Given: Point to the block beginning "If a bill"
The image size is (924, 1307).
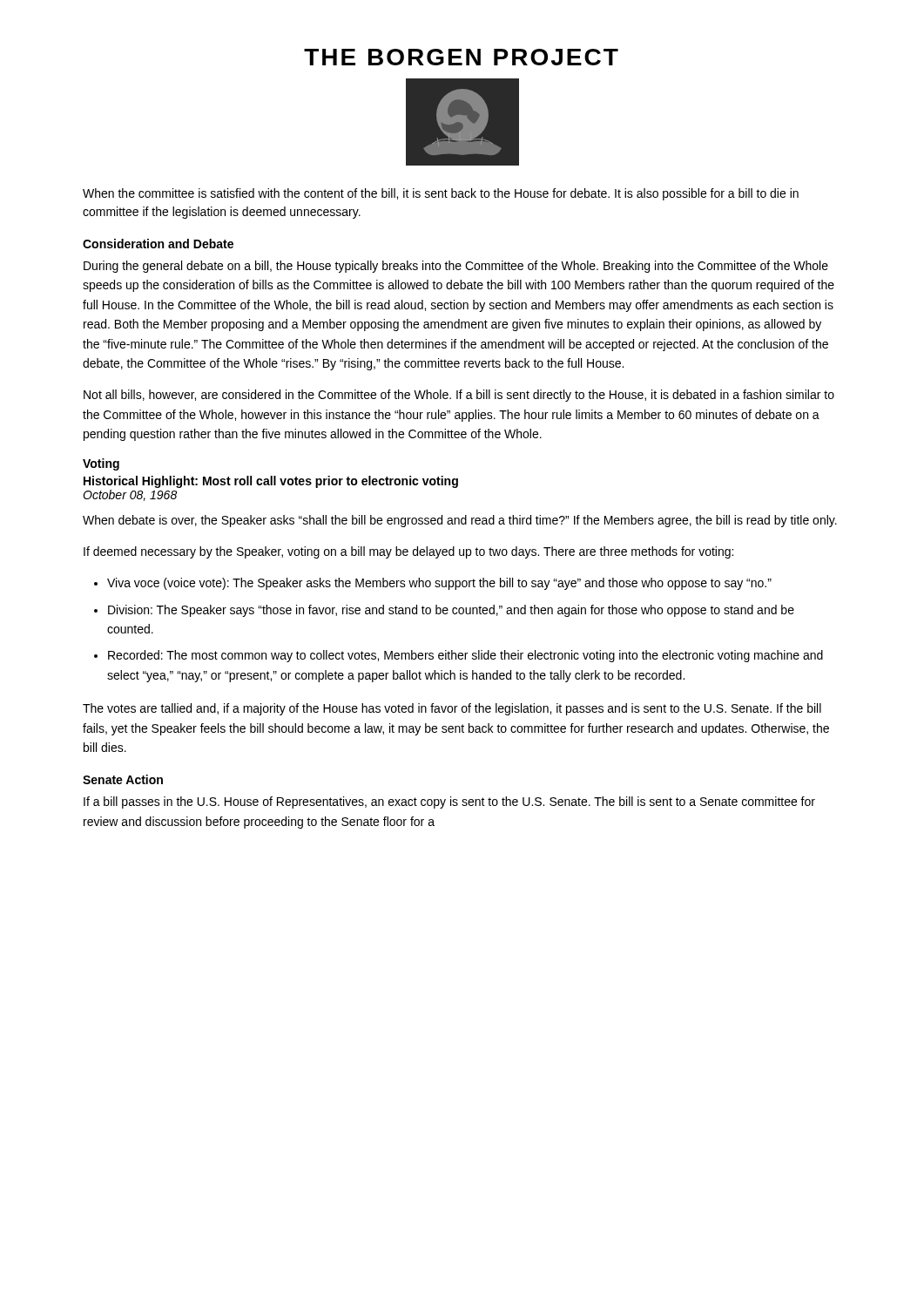Looking at the screenshot, I should [x=449, y=812].
